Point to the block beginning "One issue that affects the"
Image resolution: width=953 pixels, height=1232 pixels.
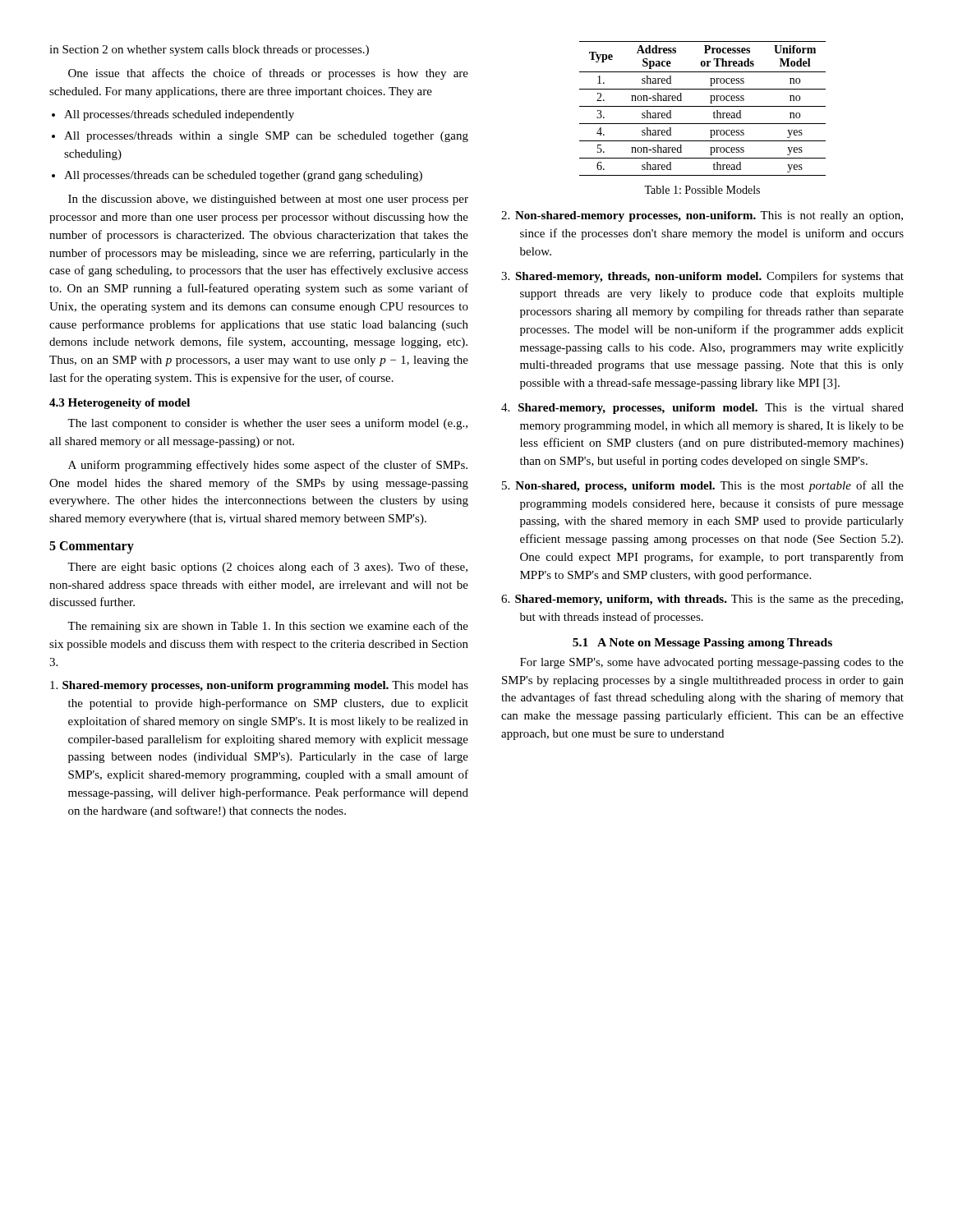click(x=259, y=83)
